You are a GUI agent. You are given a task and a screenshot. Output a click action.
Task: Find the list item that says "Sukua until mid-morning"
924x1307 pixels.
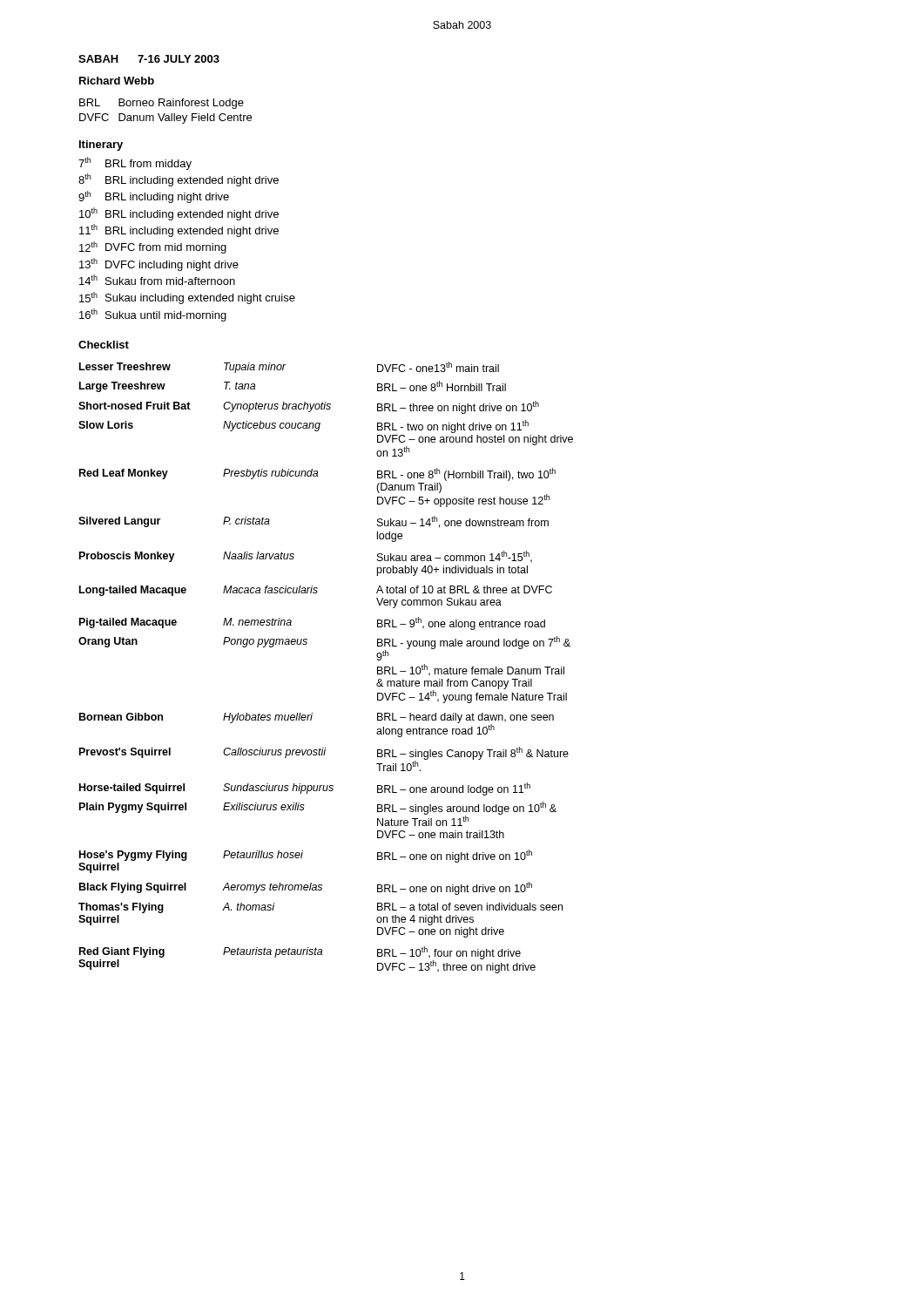pos(166,315)
